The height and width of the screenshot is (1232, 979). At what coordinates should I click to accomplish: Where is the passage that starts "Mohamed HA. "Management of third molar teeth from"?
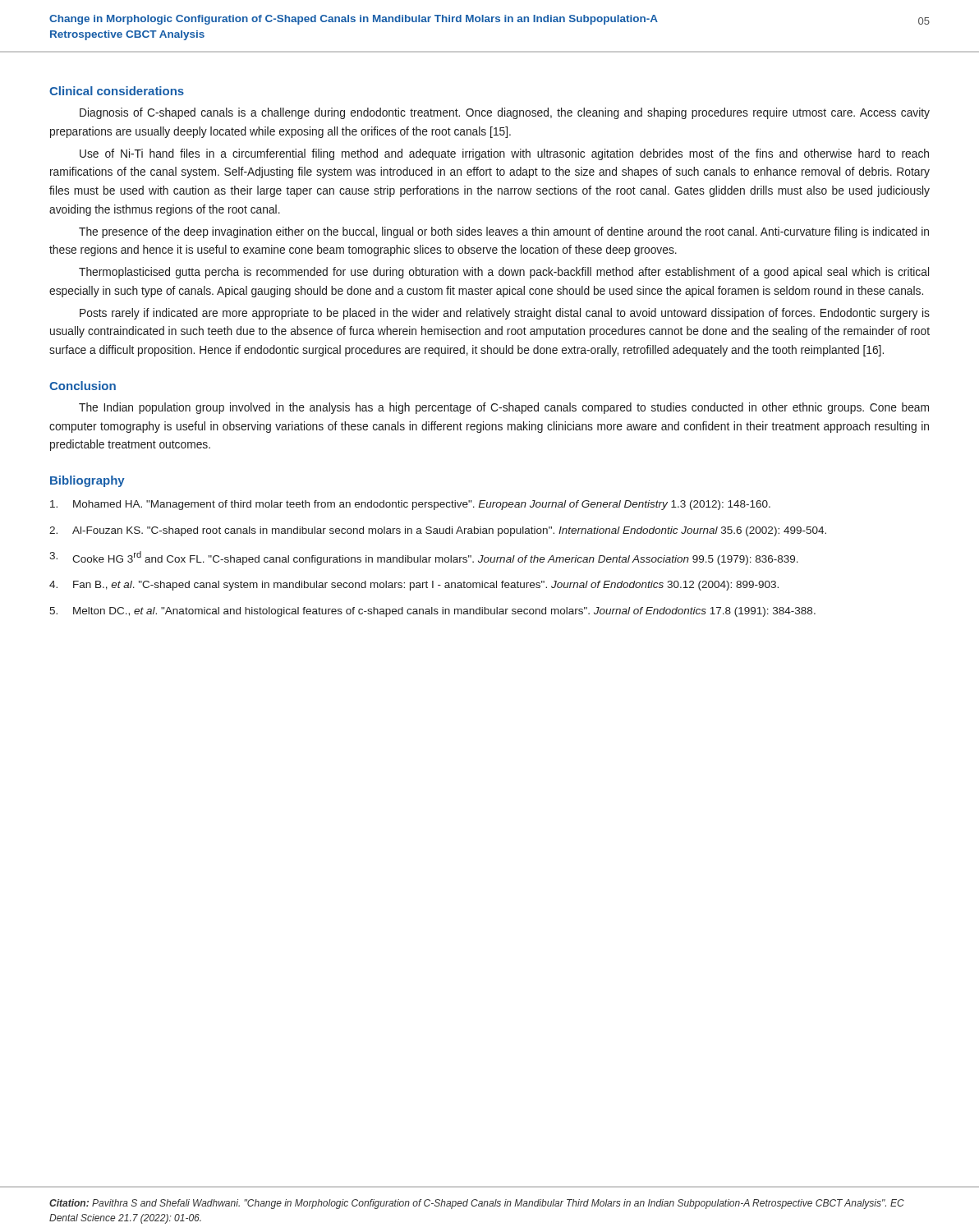pos(490,504)
